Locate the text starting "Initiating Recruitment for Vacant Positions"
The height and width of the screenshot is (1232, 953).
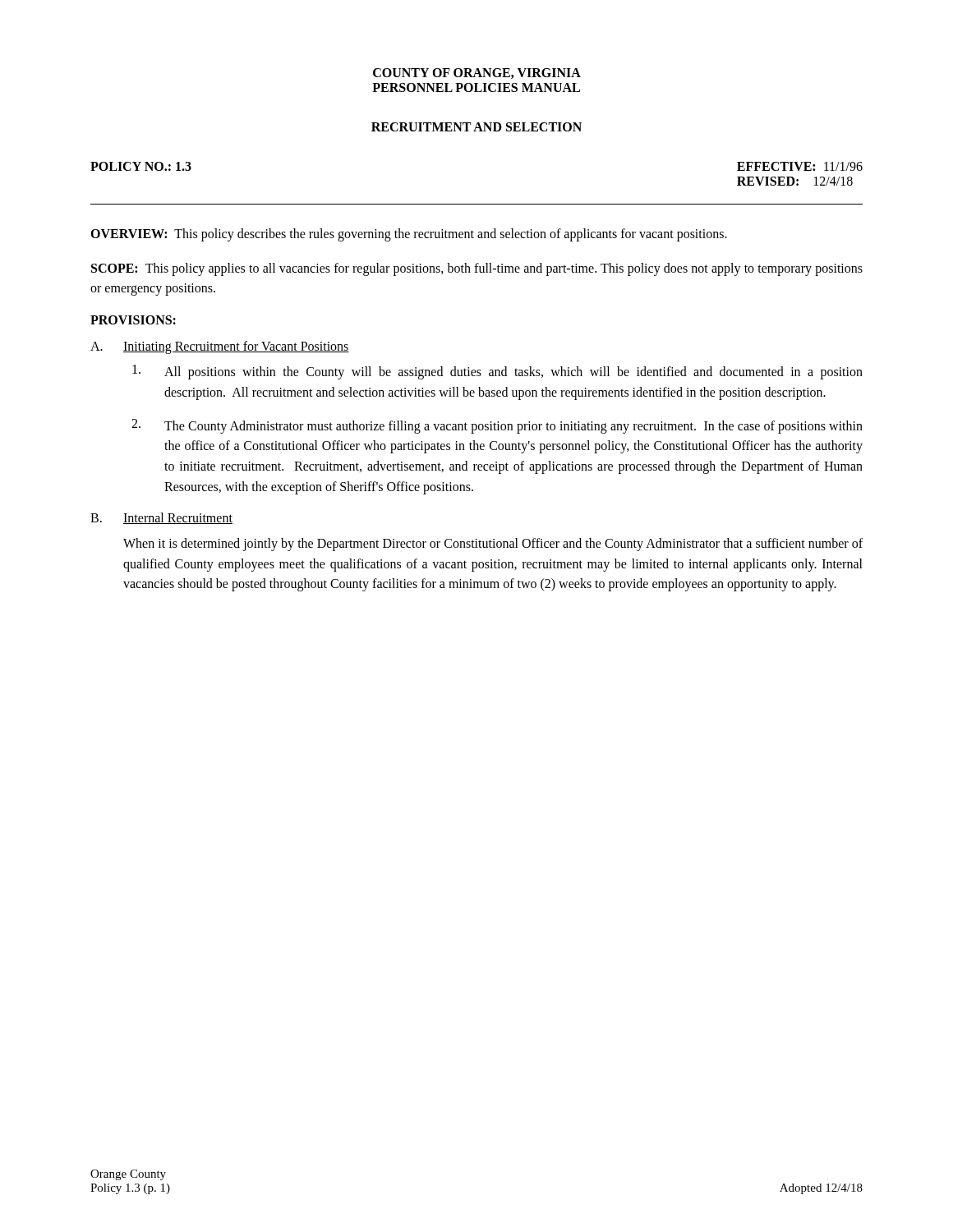[x=236, y=346]
